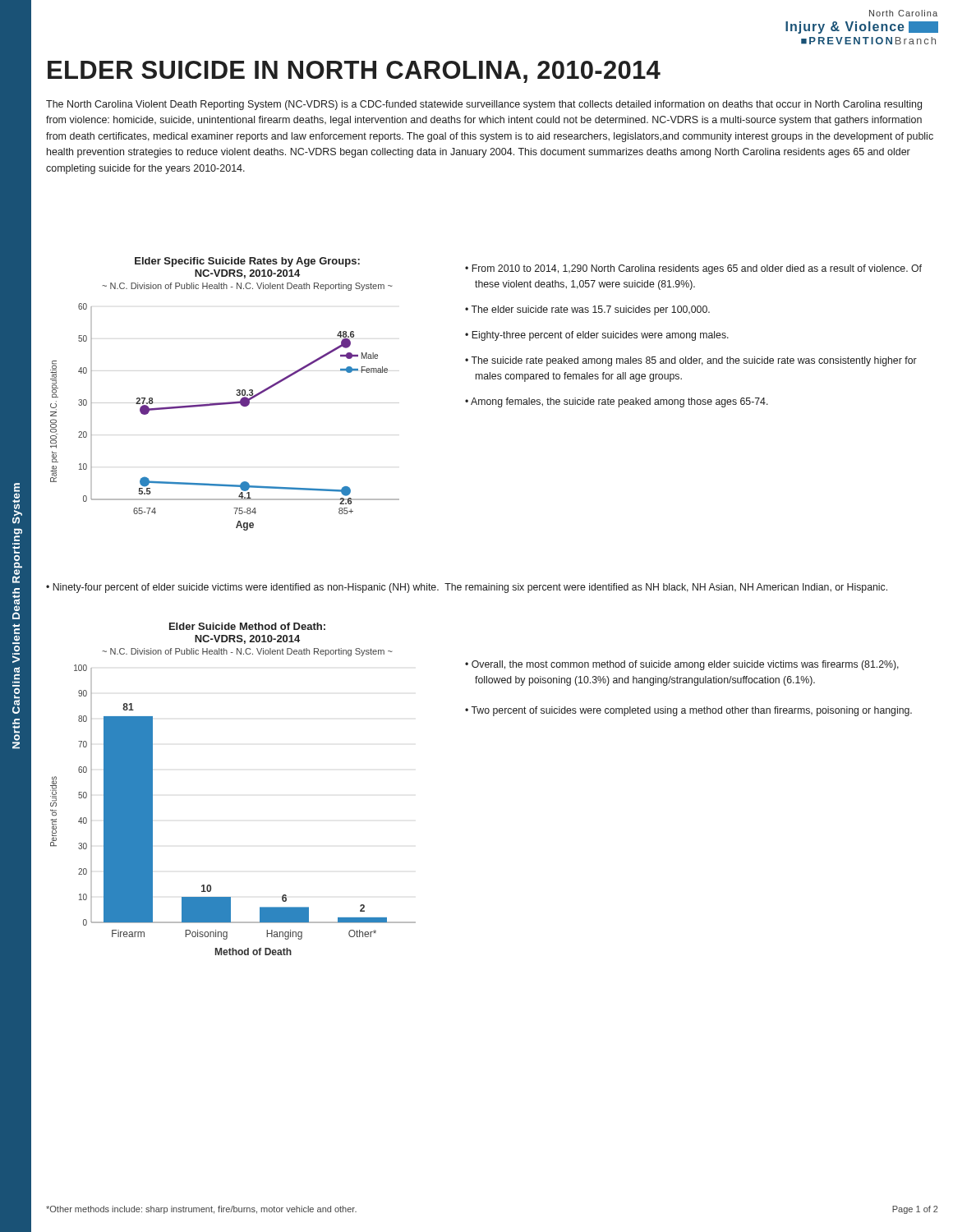Screen dimensions: 1232x953
Task: Point to the block beginning "The North Carolina"
Action: coord(490,136)
